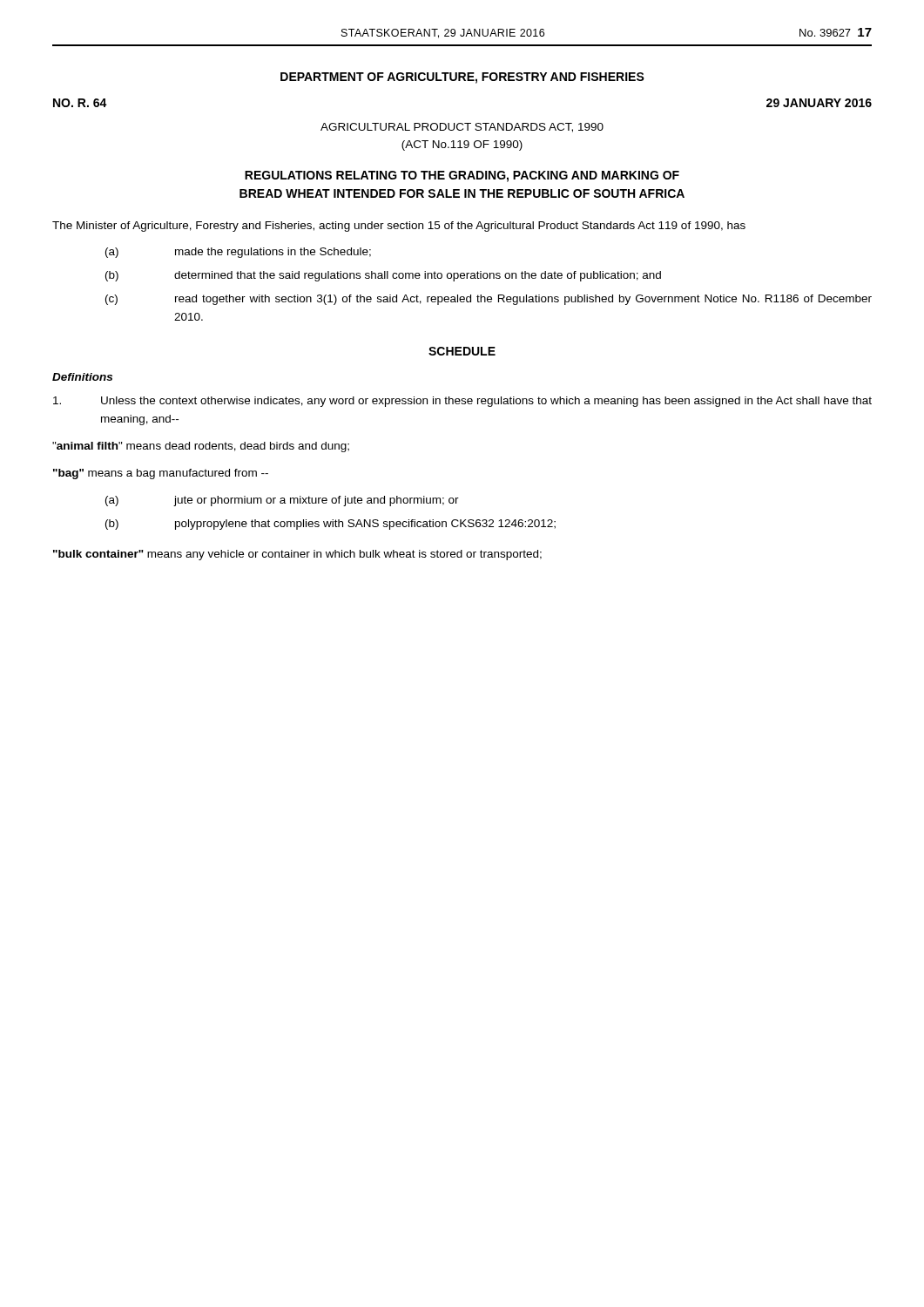The height and width of the screenshot is (1307, 924).
Task: Navigate to the text starting "(b) determined that the said regulations shall come"
Action: coord(462,276)
